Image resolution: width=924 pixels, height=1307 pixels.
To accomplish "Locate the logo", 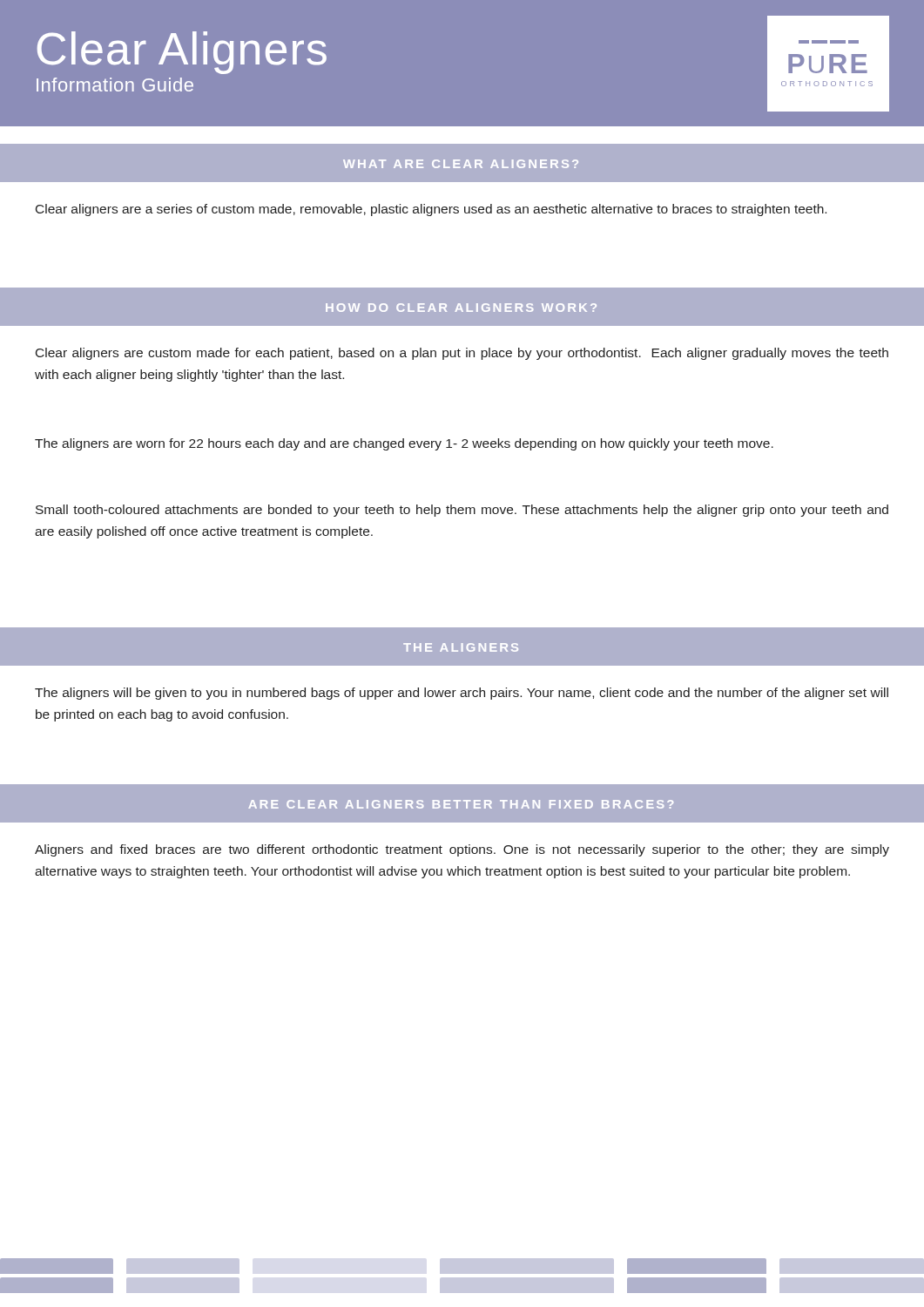I will pyautogui.click(x=828, y=64).
